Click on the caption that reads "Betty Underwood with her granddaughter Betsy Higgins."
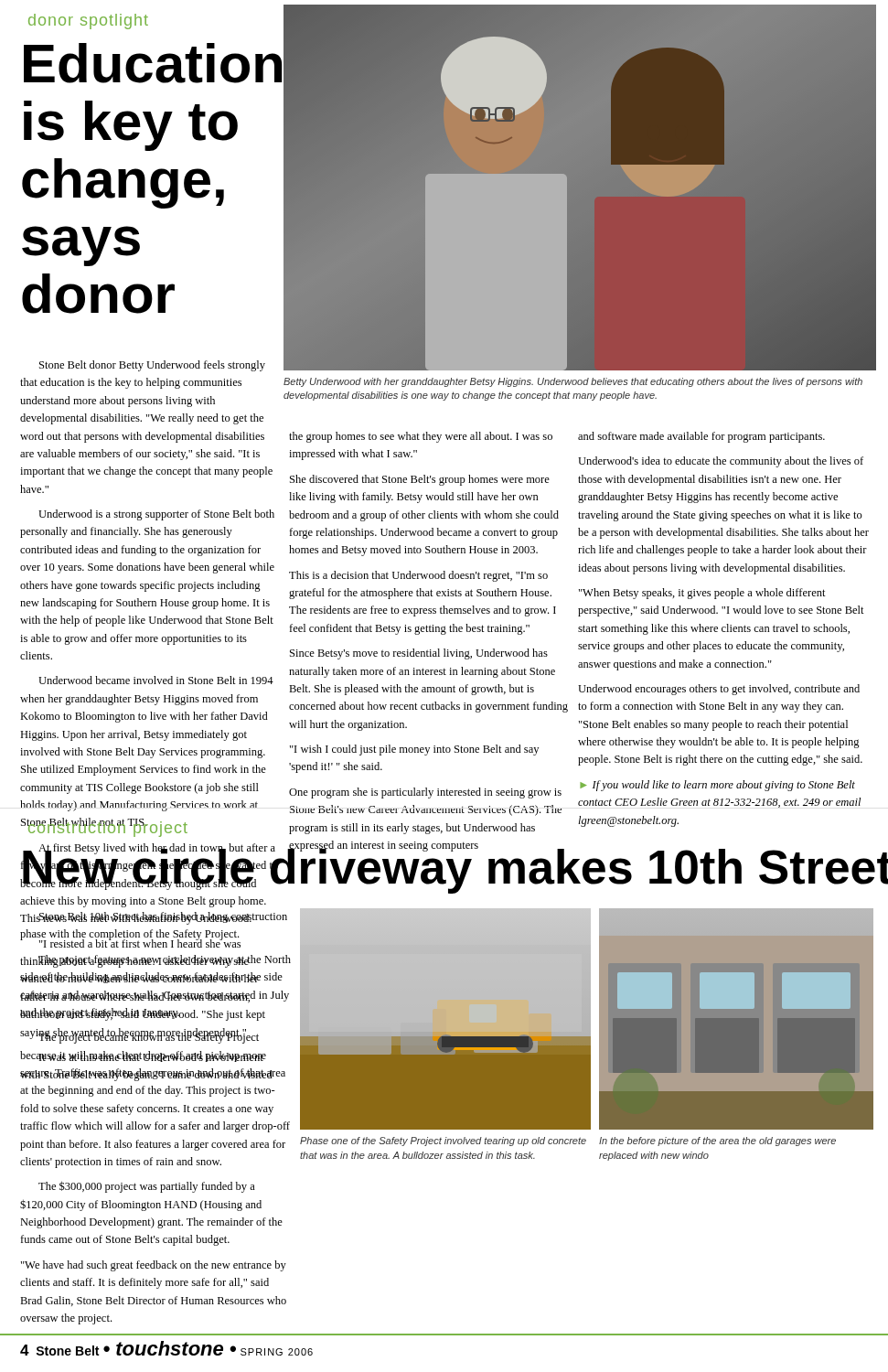Image resolution: width=888 pixels, height=1372 pixels. click(x=573, y=388)
